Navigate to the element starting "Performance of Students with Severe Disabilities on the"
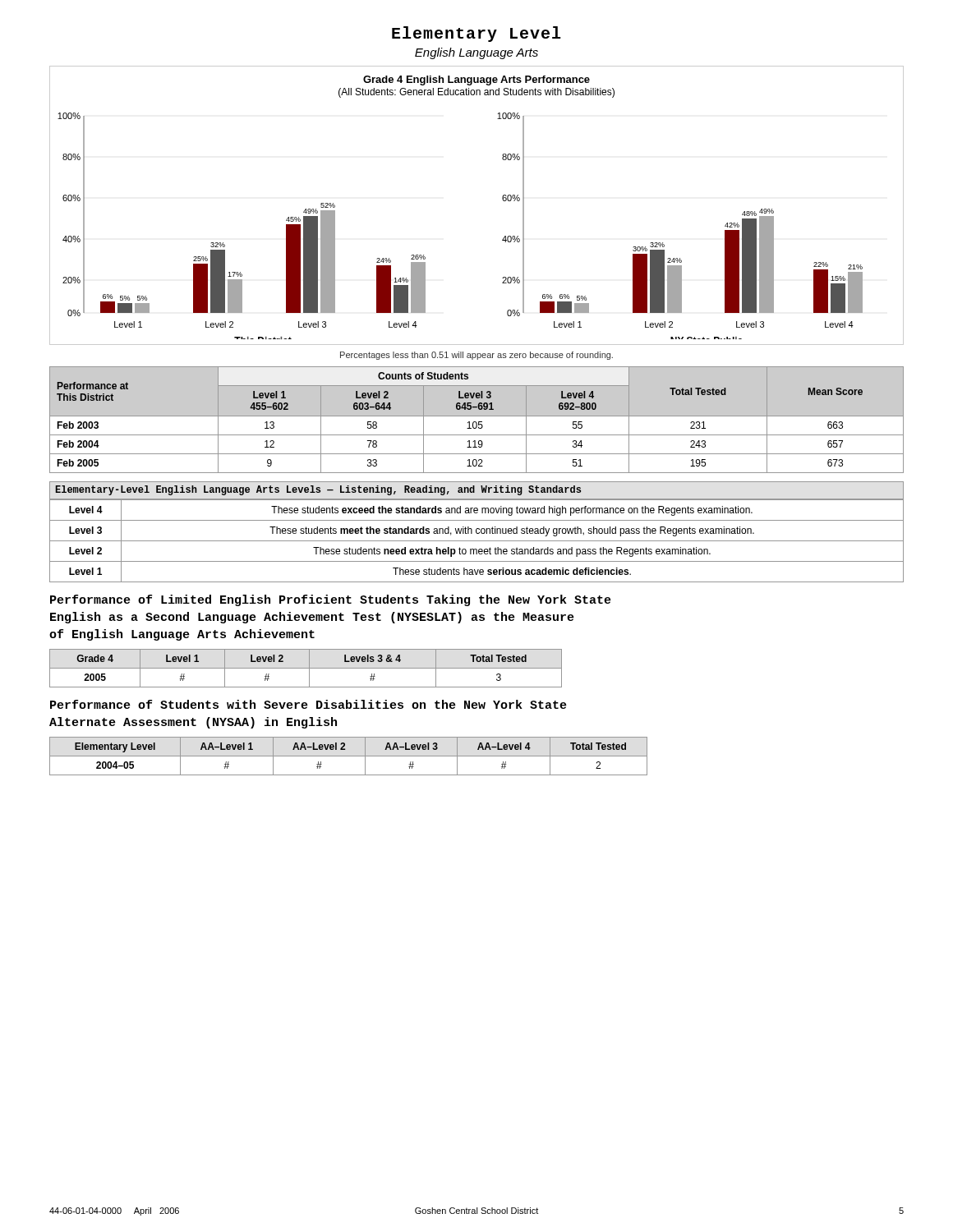The image size is (953, 1232). pyautogui.click(x=308, y=715)
